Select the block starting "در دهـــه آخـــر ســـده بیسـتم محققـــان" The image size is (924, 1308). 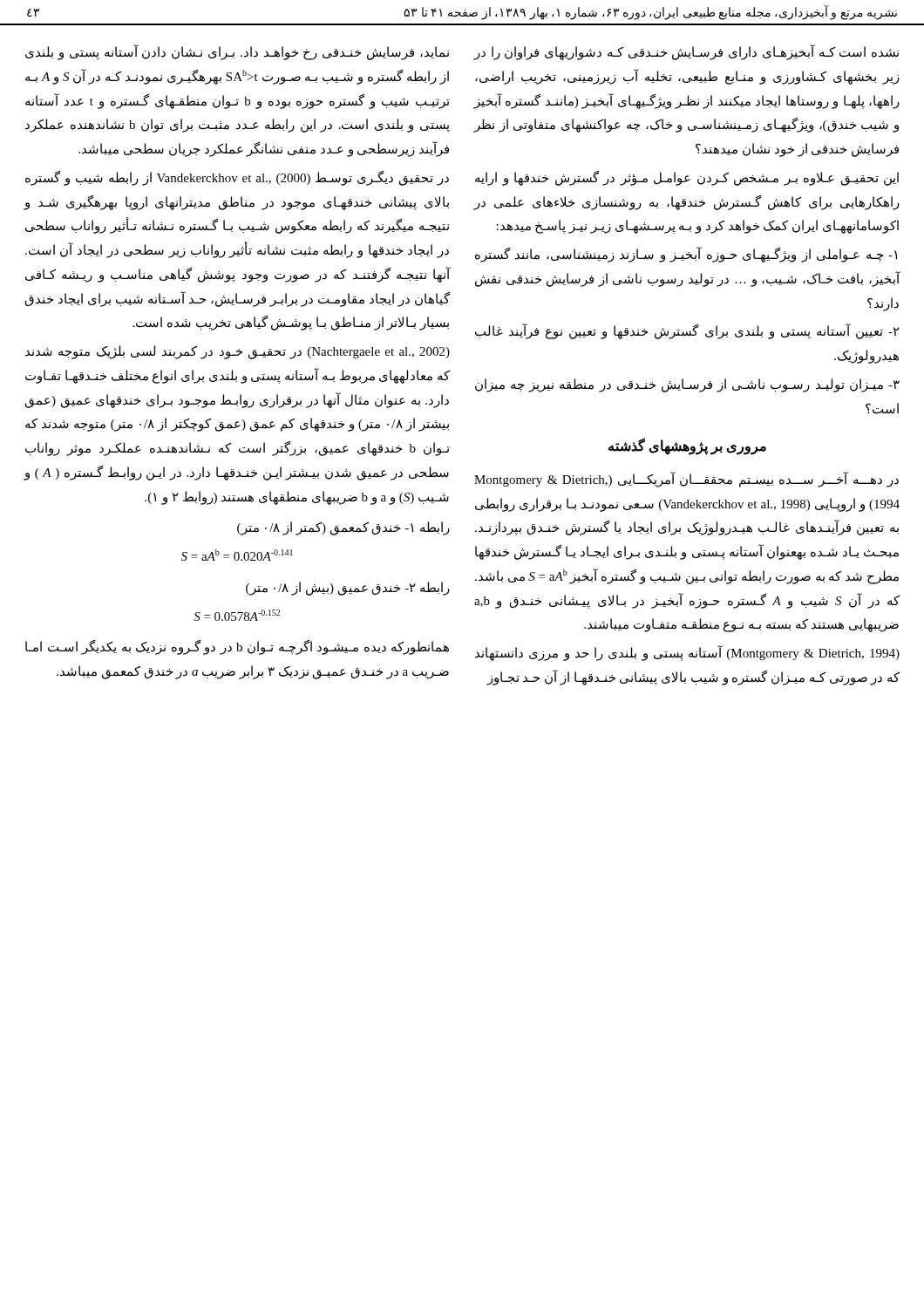pyautogui.click(x=687, y=553)
